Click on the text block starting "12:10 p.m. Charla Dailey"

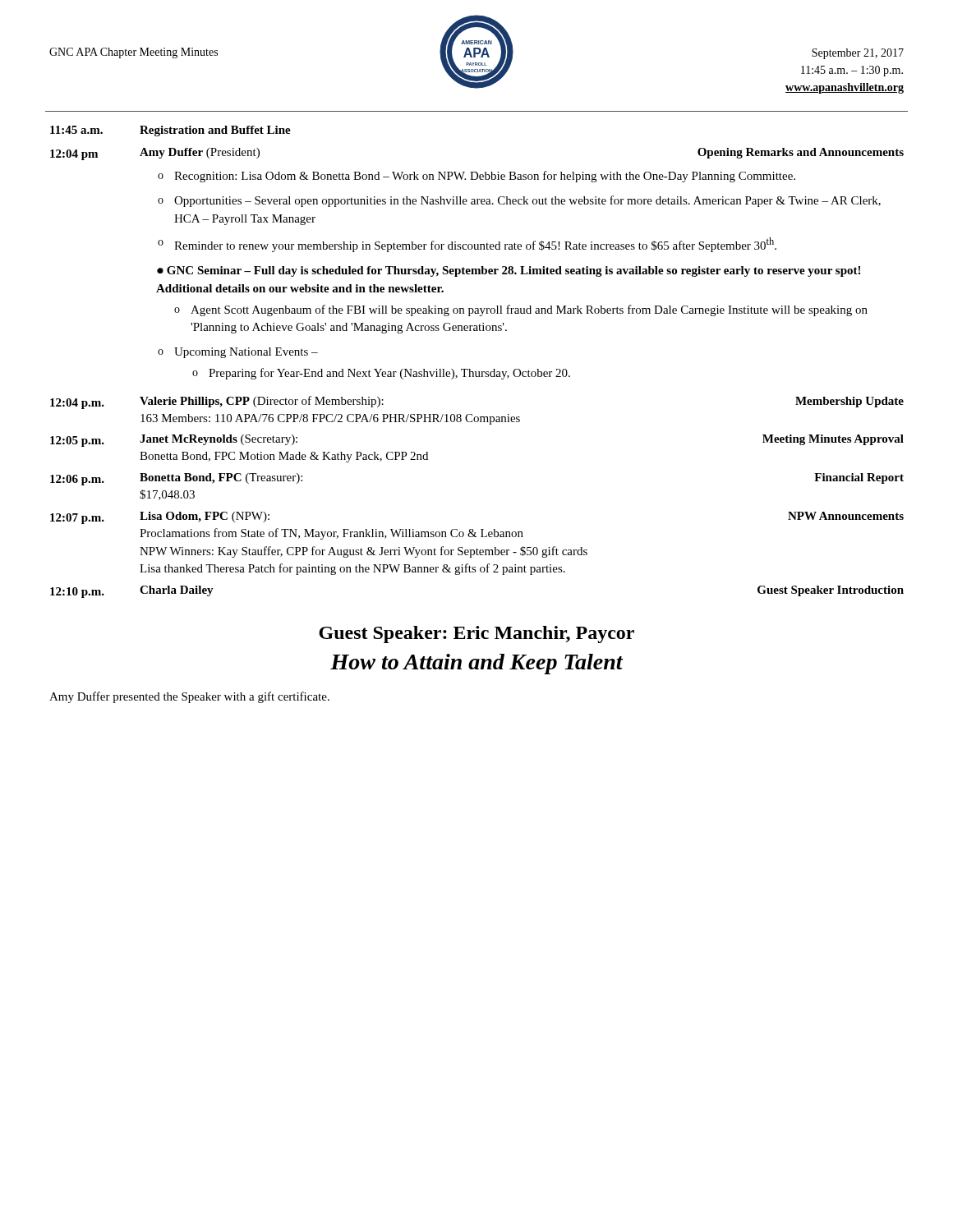tap(74, 592)
